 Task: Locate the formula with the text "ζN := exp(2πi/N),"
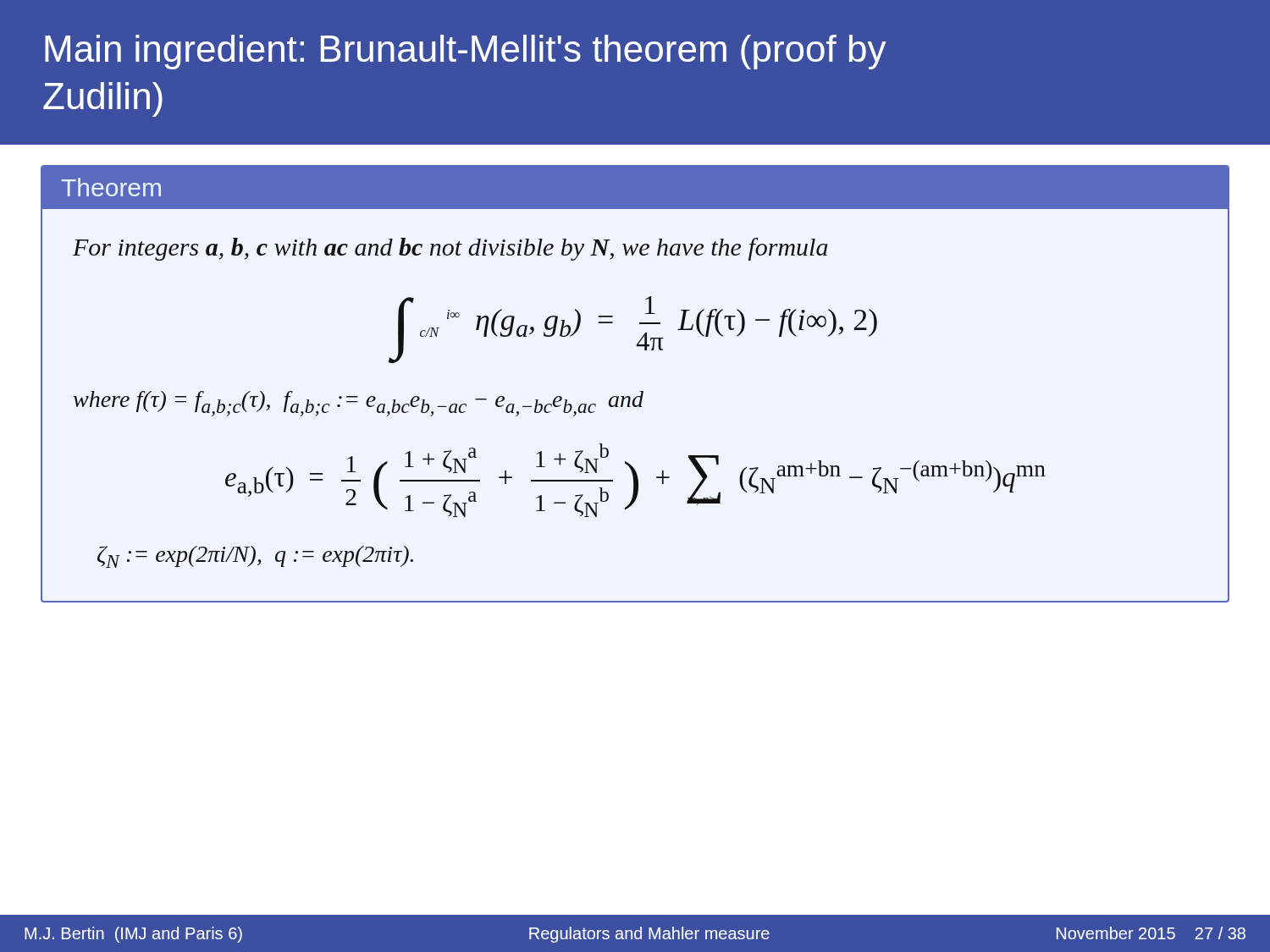click(244, 556)
